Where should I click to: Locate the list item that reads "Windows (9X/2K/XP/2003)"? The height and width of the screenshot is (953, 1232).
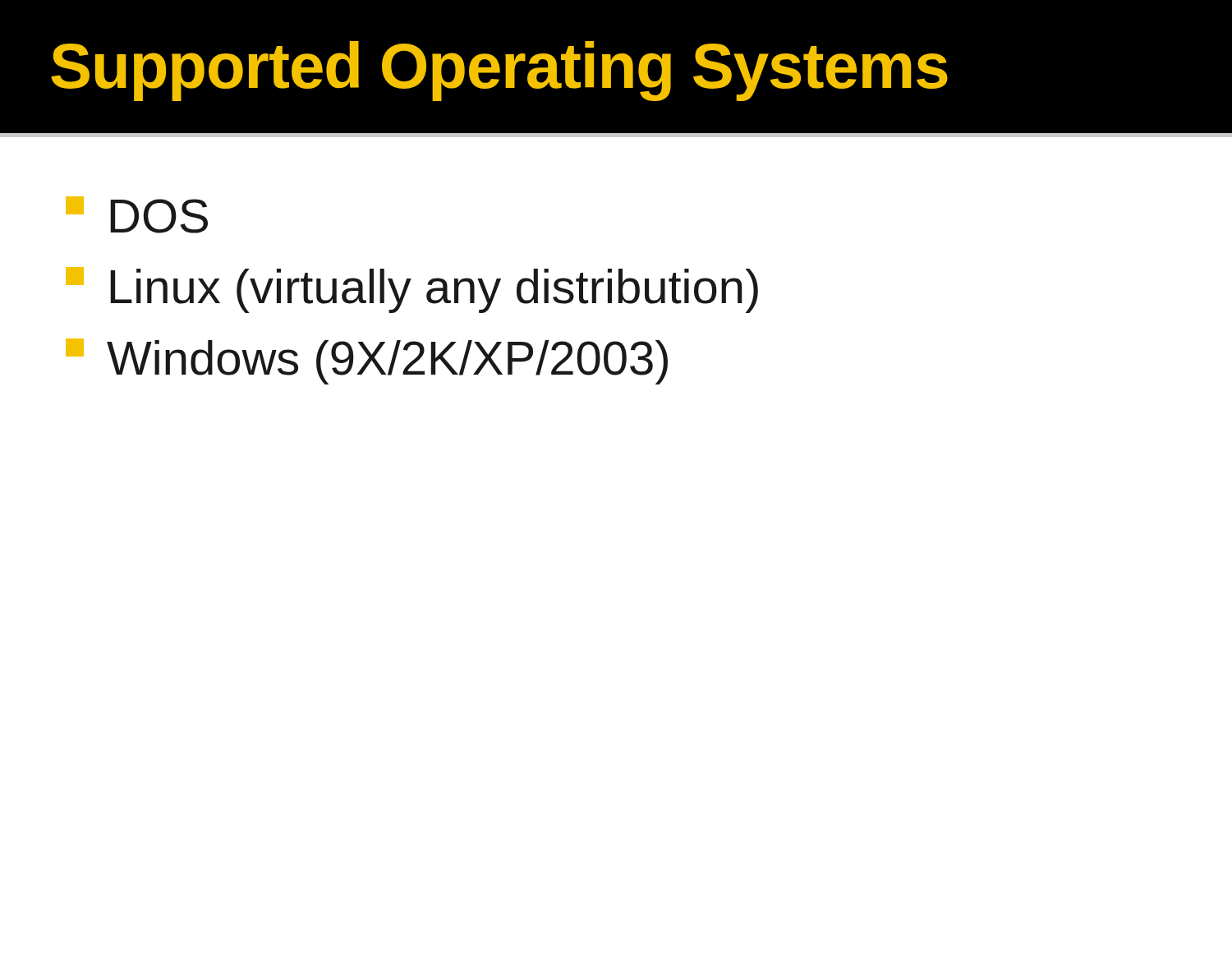tap(368, 358)
